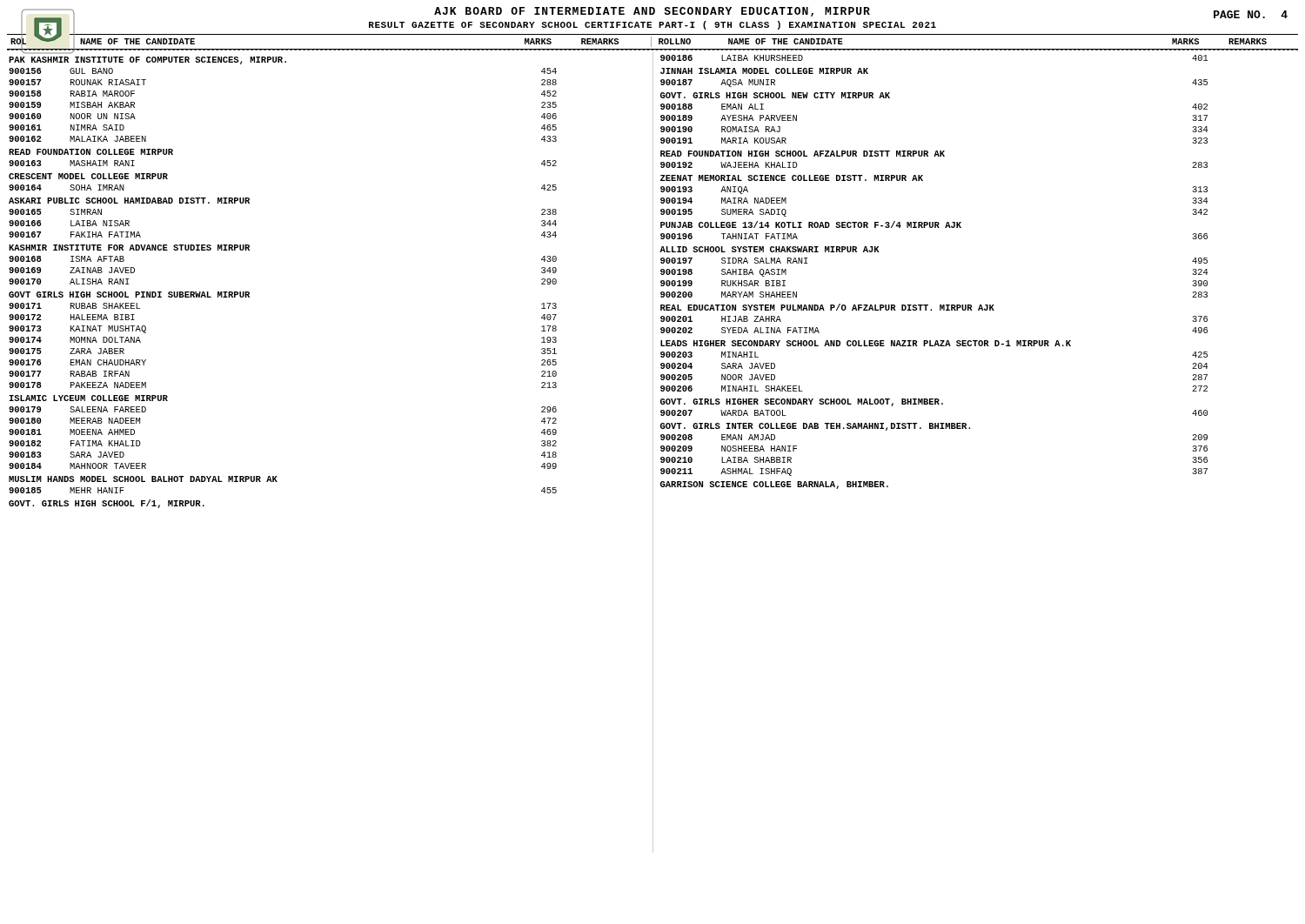The image size is (1305, 924).
Task: Click on the table containing "900186LAIBA KHURSHEED401 JINNAH"
Action: [x=975, y=452]
